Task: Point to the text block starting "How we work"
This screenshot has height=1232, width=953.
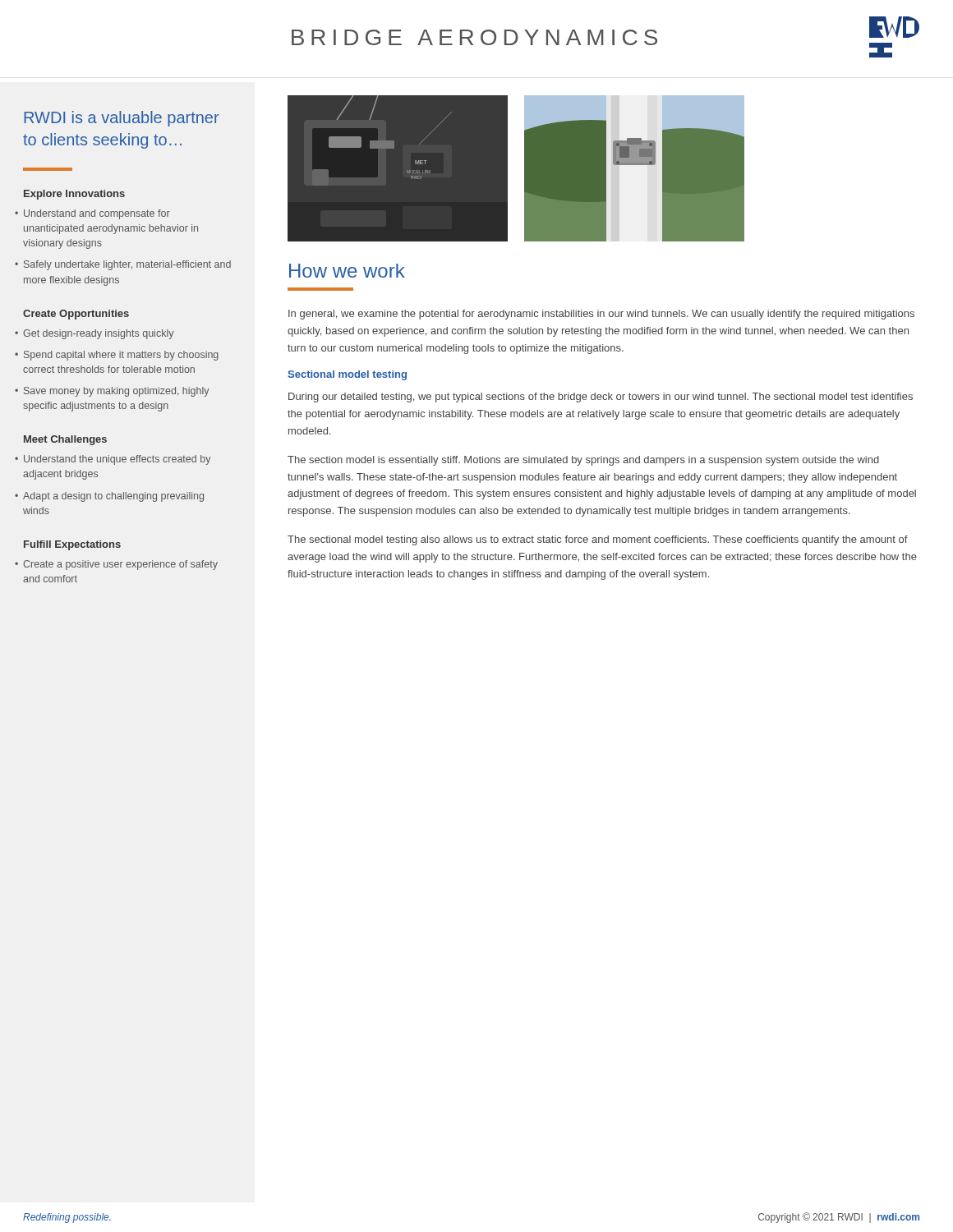Action: (346, 271)
